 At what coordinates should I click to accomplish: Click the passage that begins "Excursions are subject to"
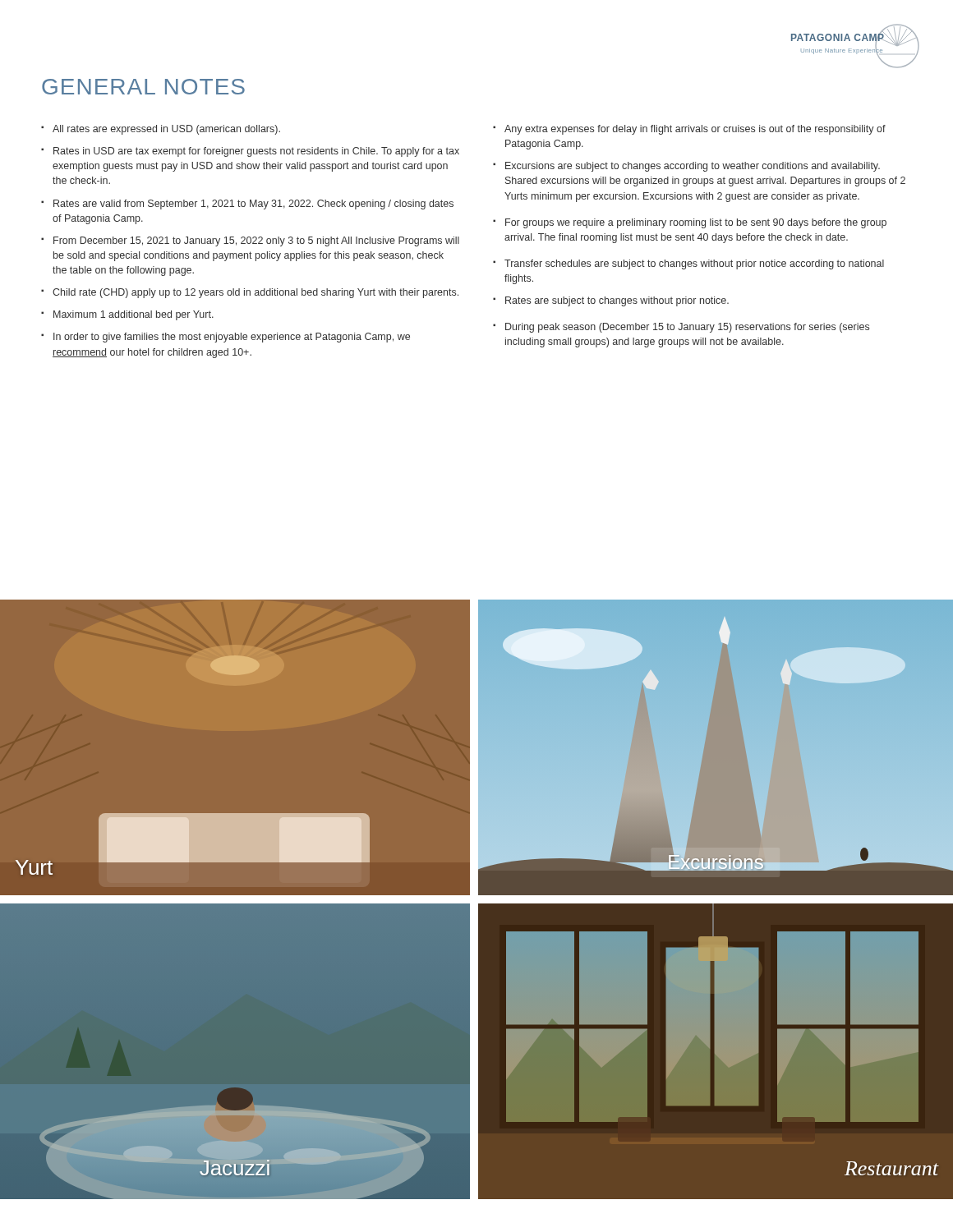click(x=705, y=181)
